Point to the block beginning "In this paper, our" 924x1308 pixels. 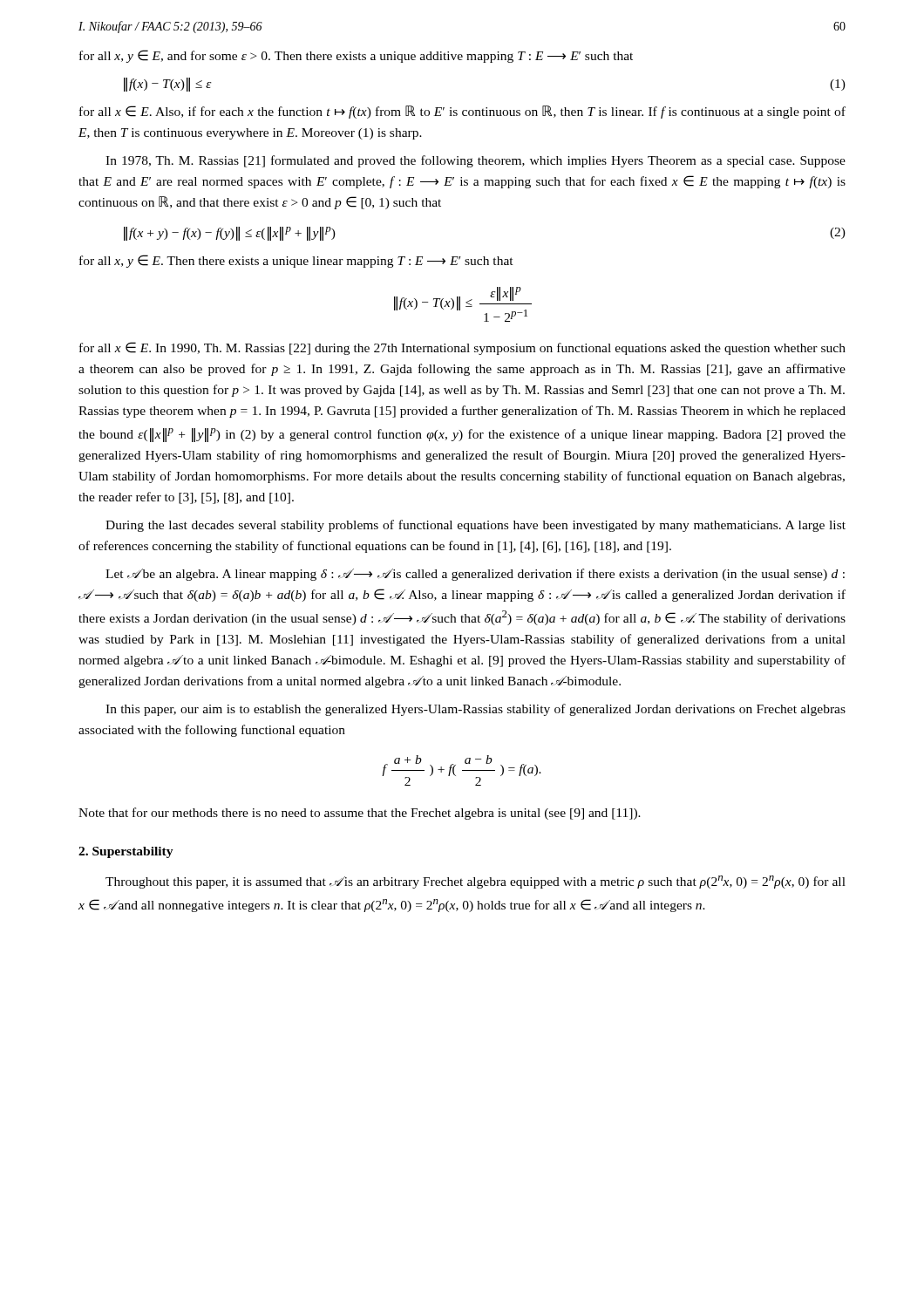point(462,719)
